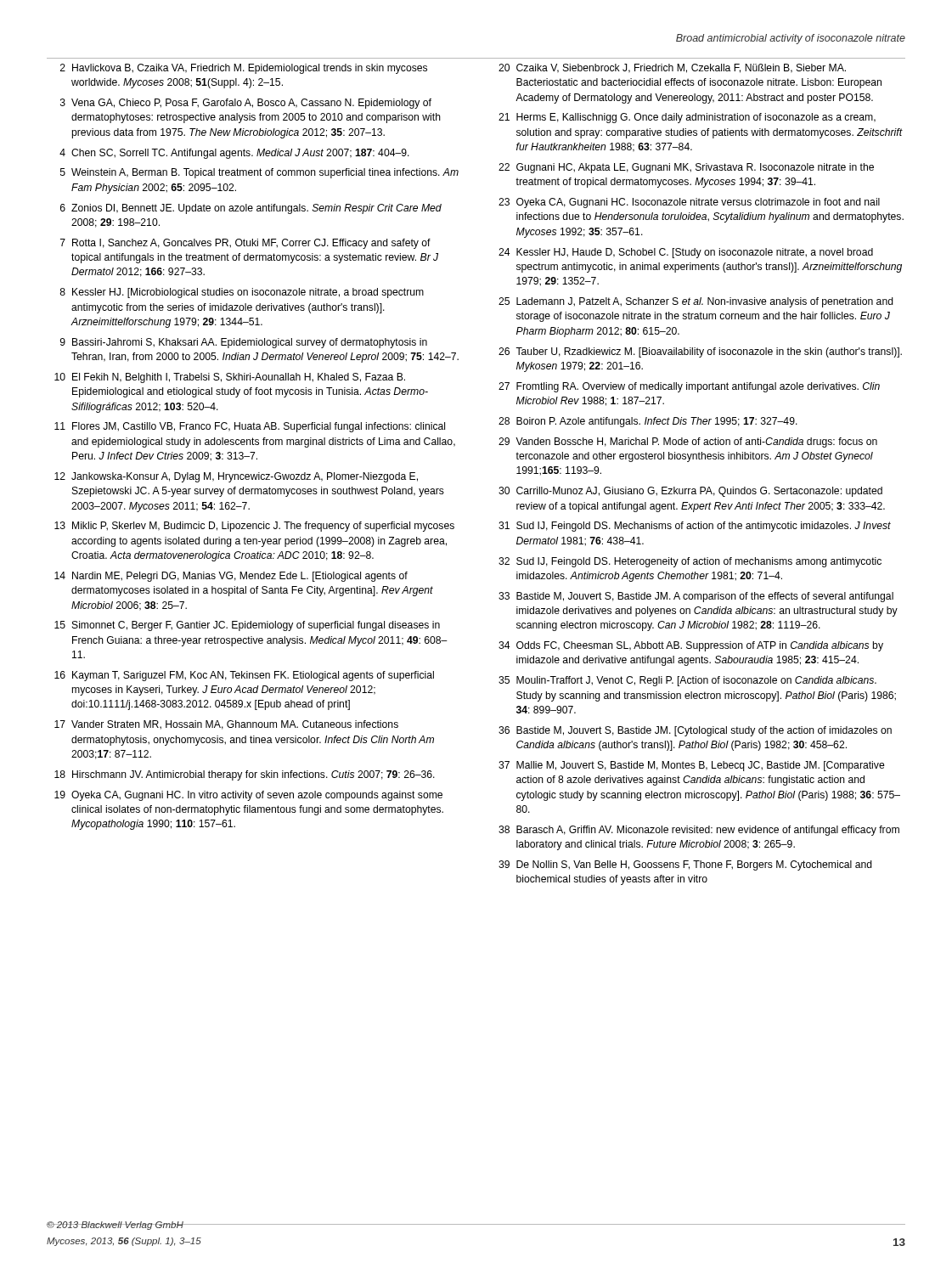Click on the text starting "2 Havlickova B,"
The width and height of the screenshot is (952, 1274).
254,76
